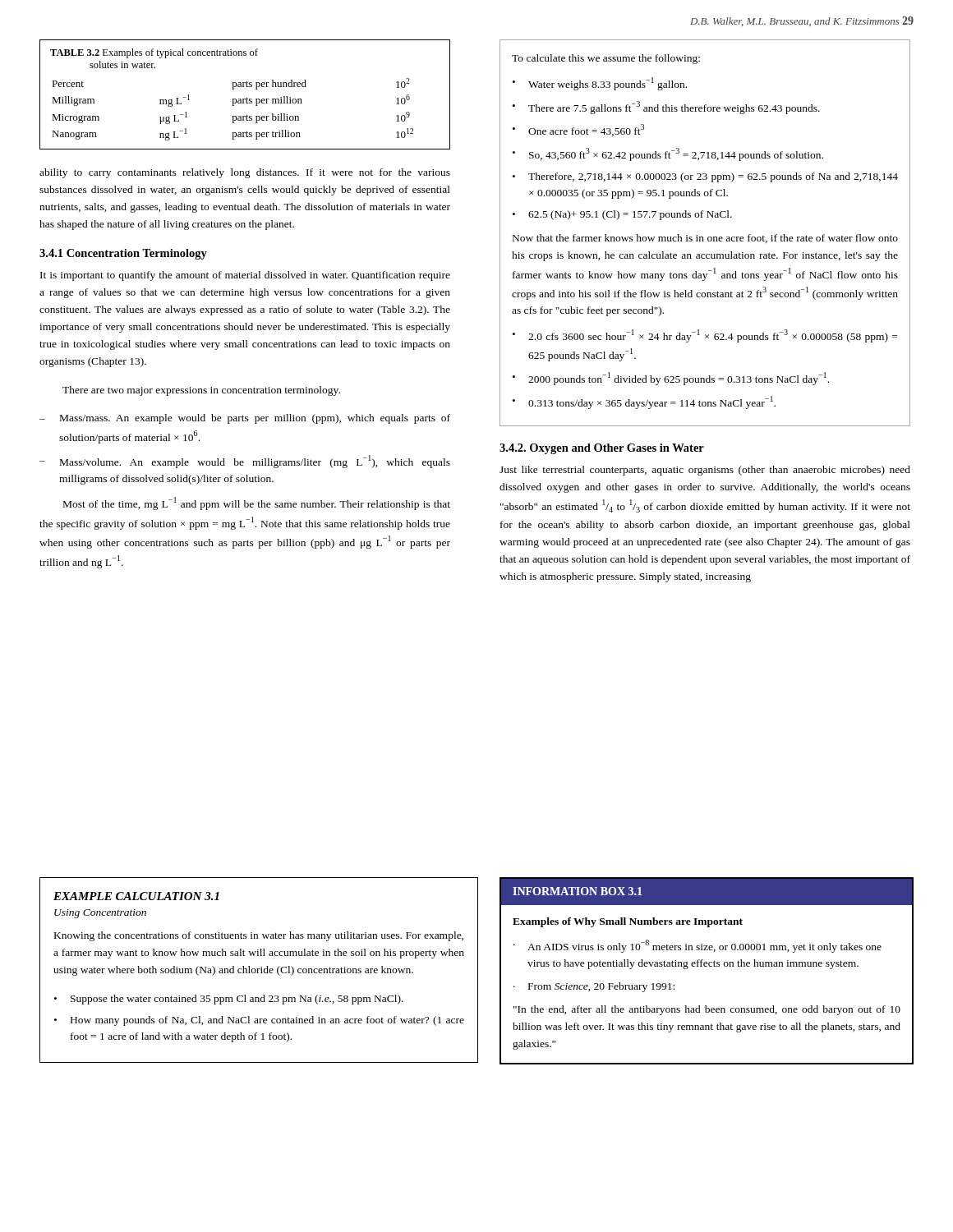Point to "Using Concentration"
This screenshot has height=1232, width=953.
[x=100, y=912]
